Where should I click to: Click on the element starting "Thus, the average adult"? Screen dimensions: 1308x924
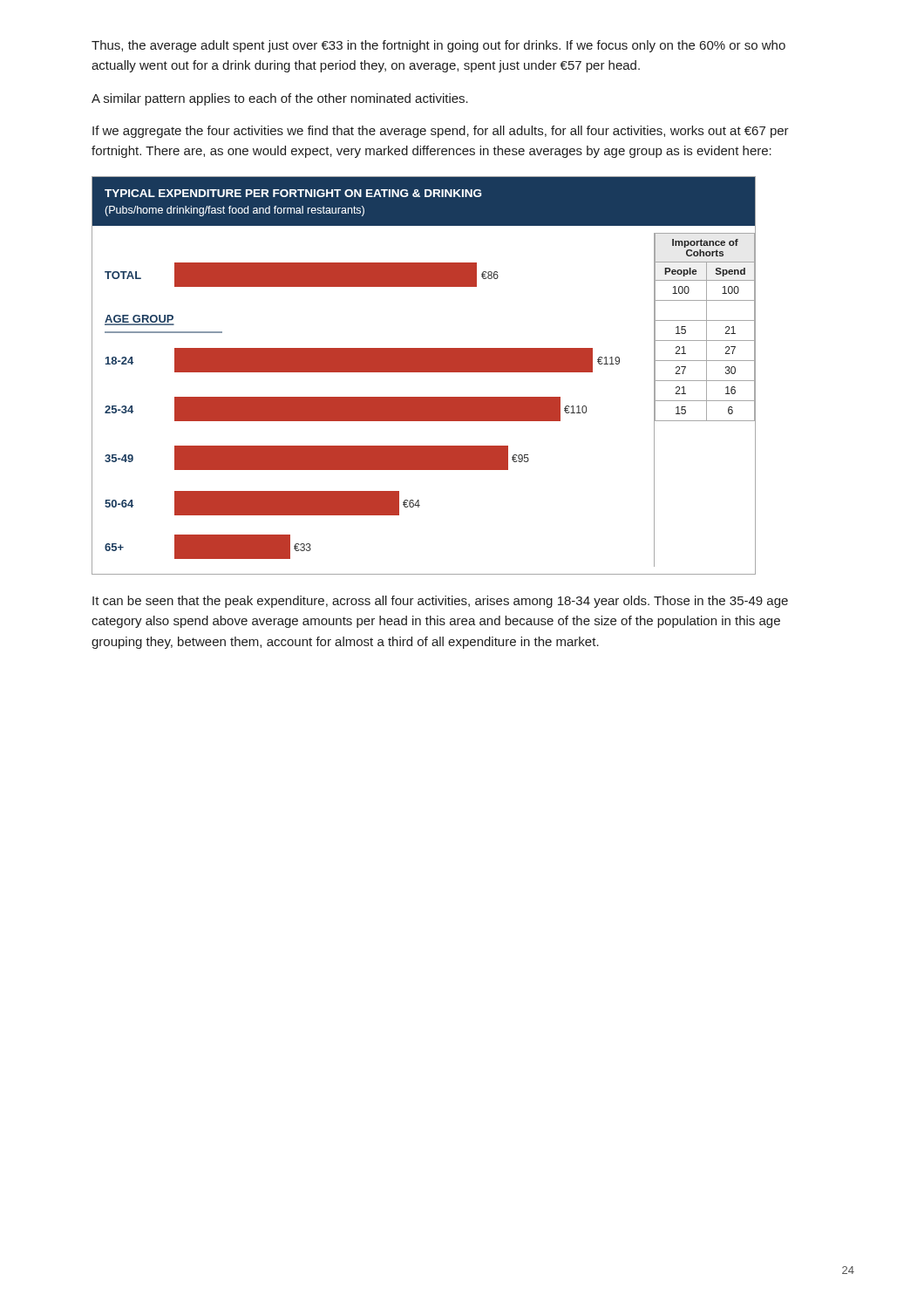pos(439,55)
